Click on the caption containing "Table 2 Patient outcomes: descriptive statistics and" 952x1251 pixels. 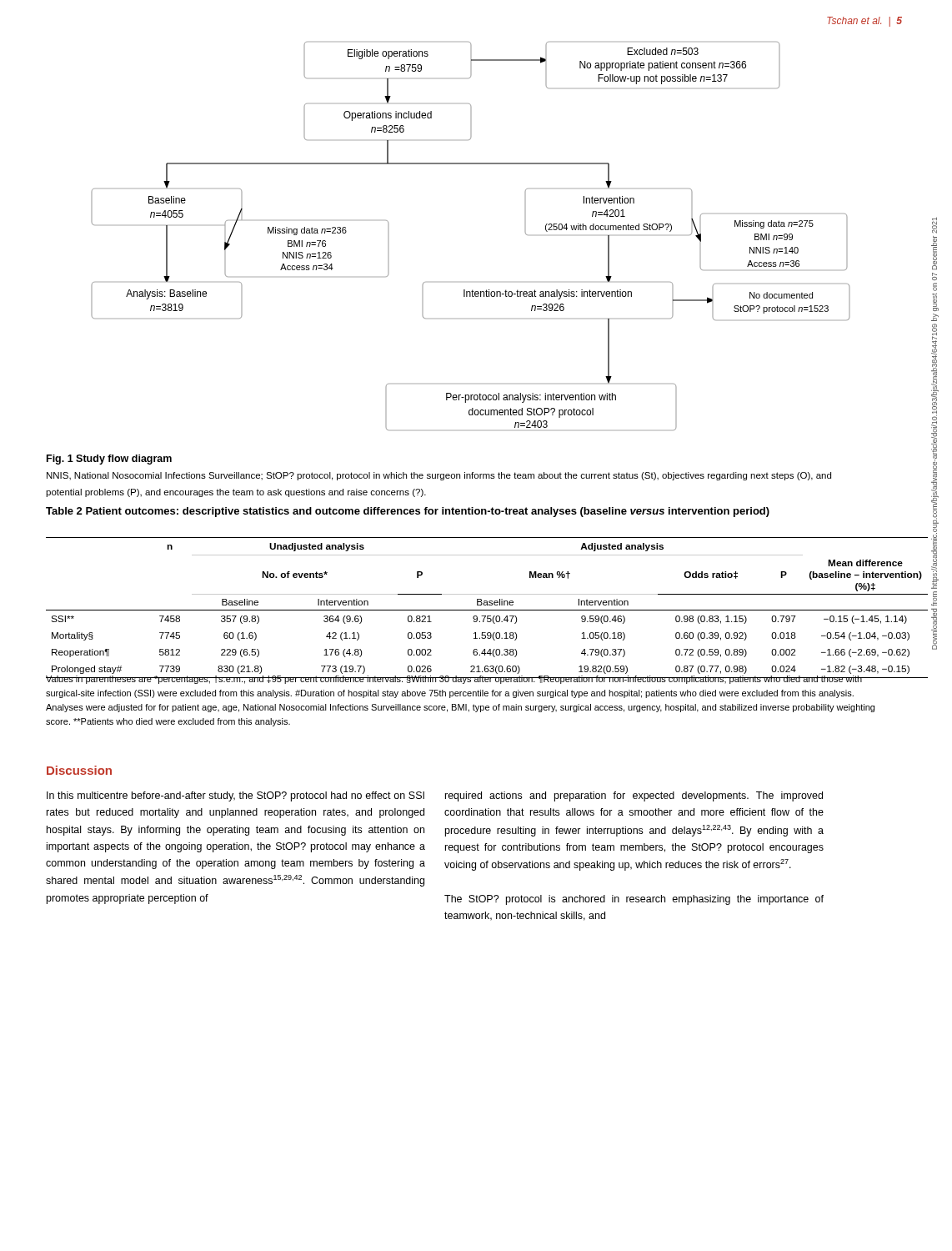coord(408,511)
